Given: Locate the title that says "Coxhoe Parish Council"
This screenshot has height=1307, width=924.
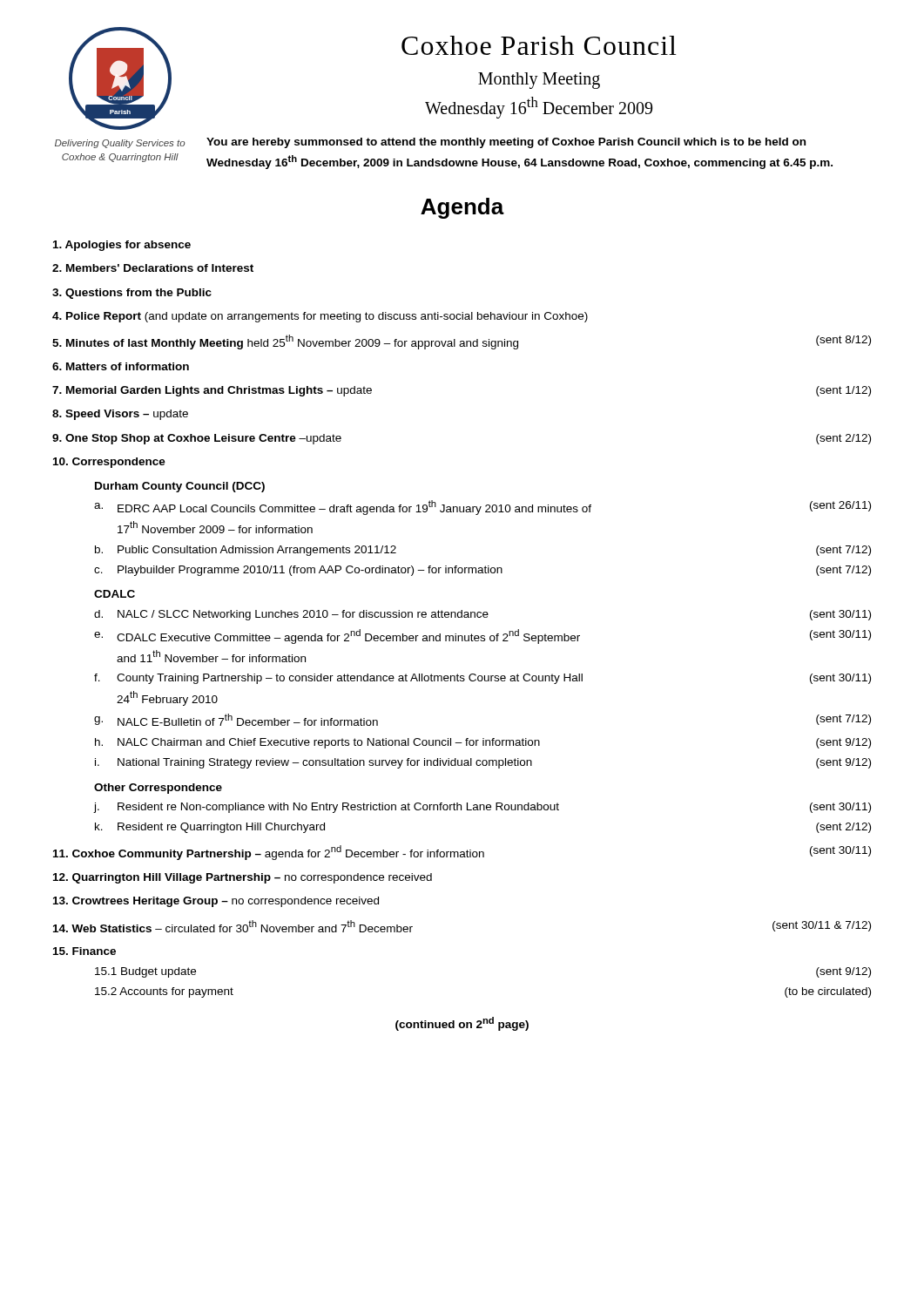Looking at the screenshot, I should [x=539, y=101].
